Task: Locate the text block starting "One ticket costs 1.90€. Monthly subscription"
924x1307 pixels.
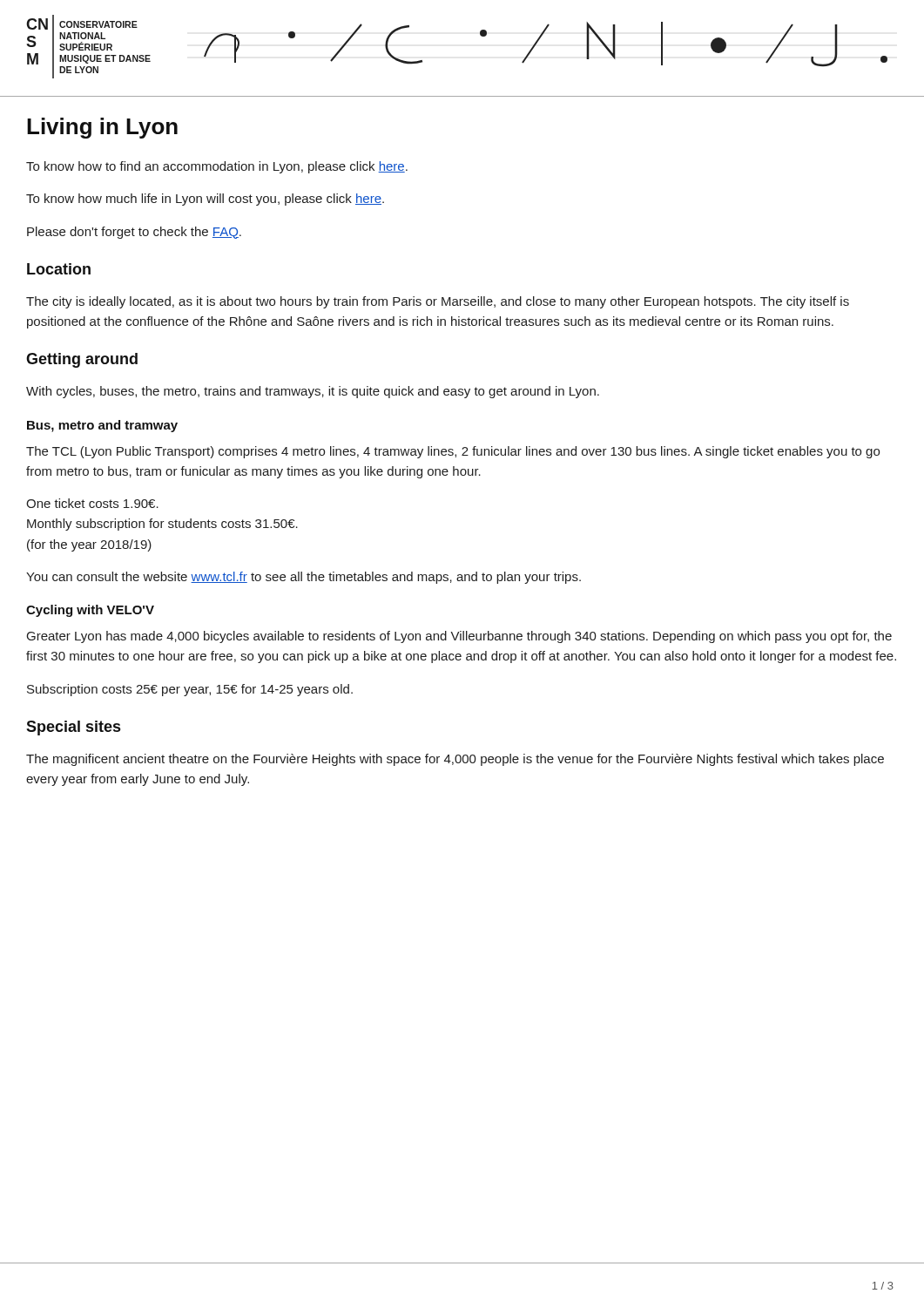Action: [x=162, y=523]
